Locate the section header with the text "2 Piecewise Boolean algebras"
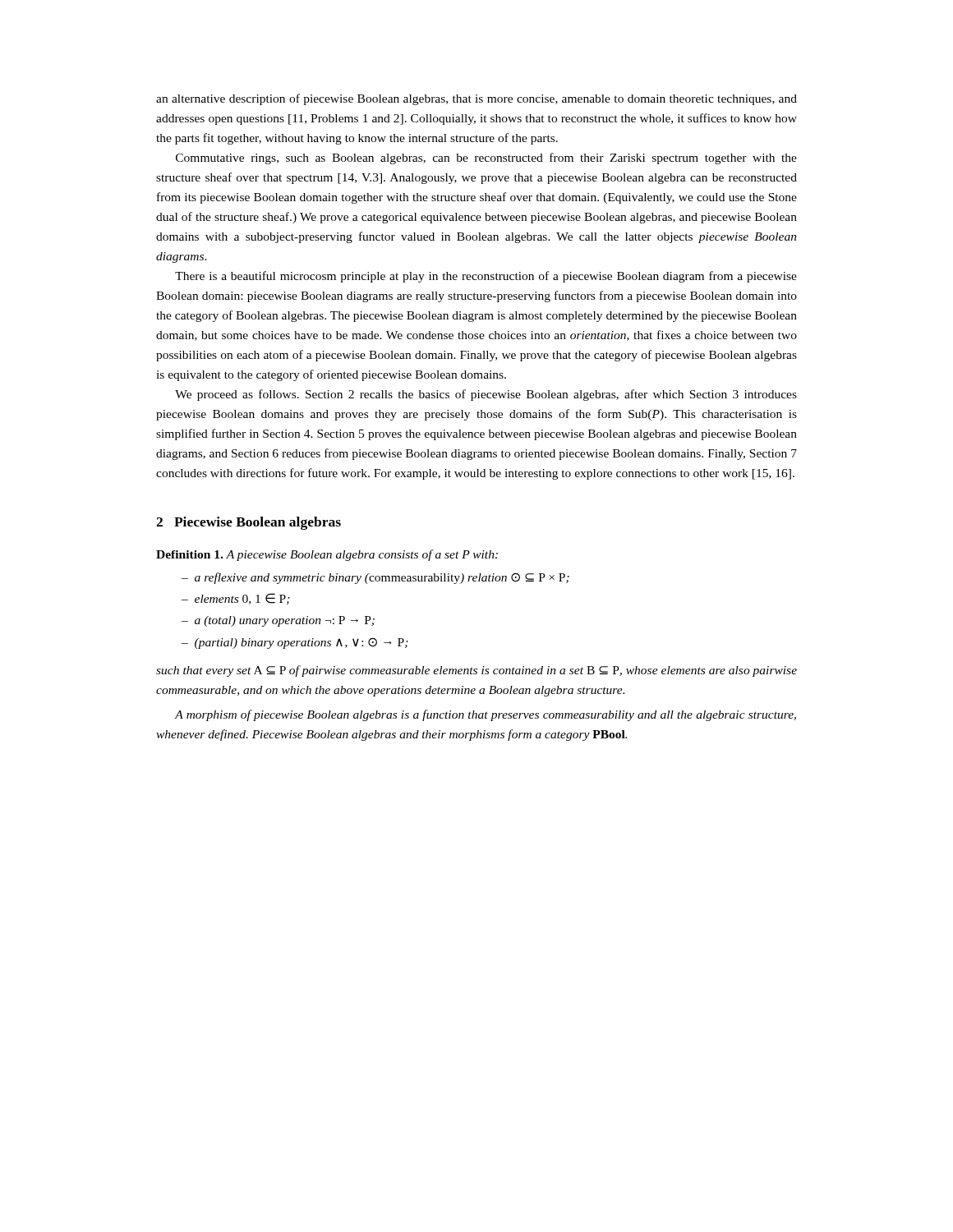 click(x=249, y=522)
